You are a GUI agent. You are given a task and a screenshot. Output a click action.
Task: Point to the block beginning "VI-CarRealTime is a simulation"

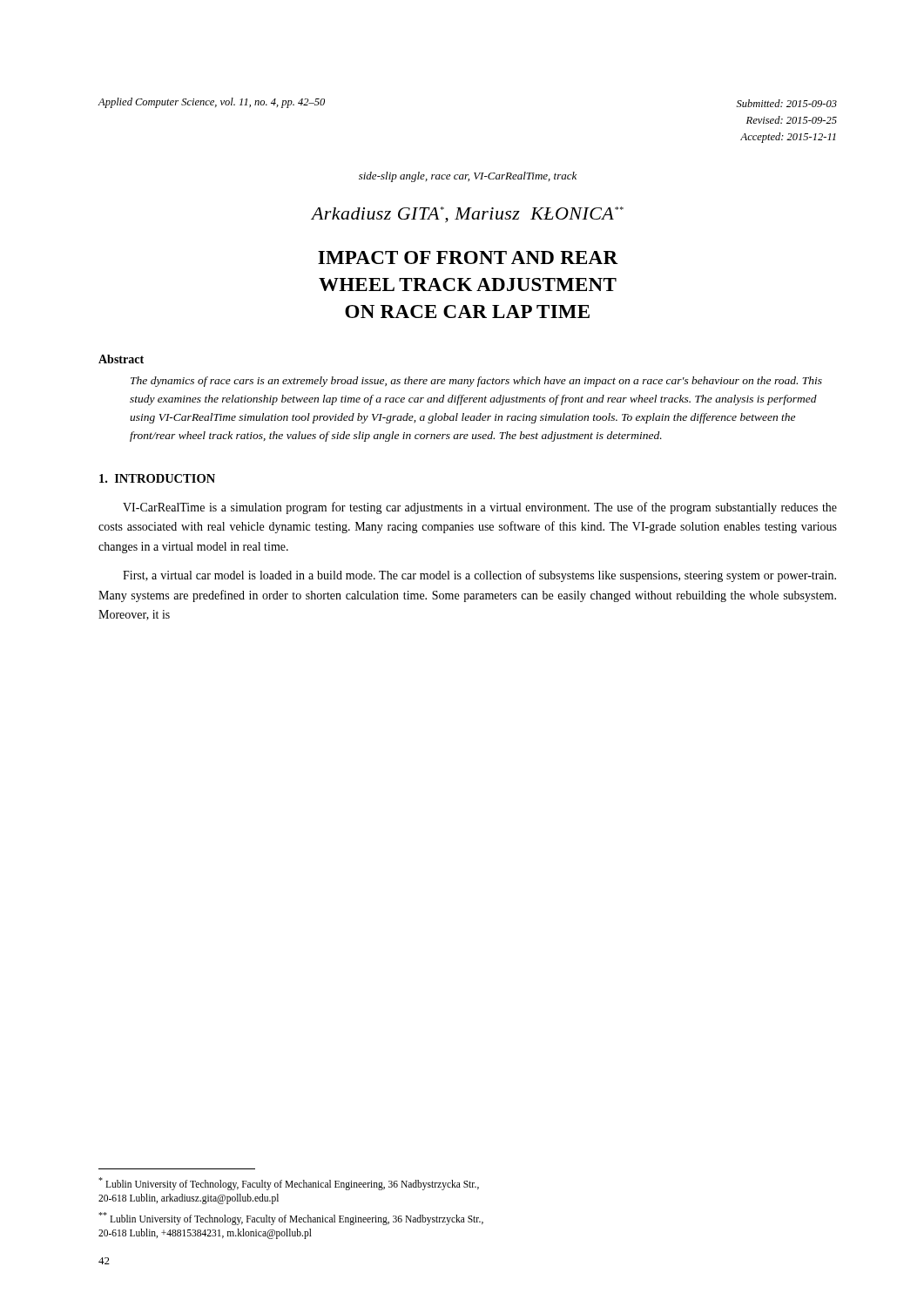(x=468, y=562)
